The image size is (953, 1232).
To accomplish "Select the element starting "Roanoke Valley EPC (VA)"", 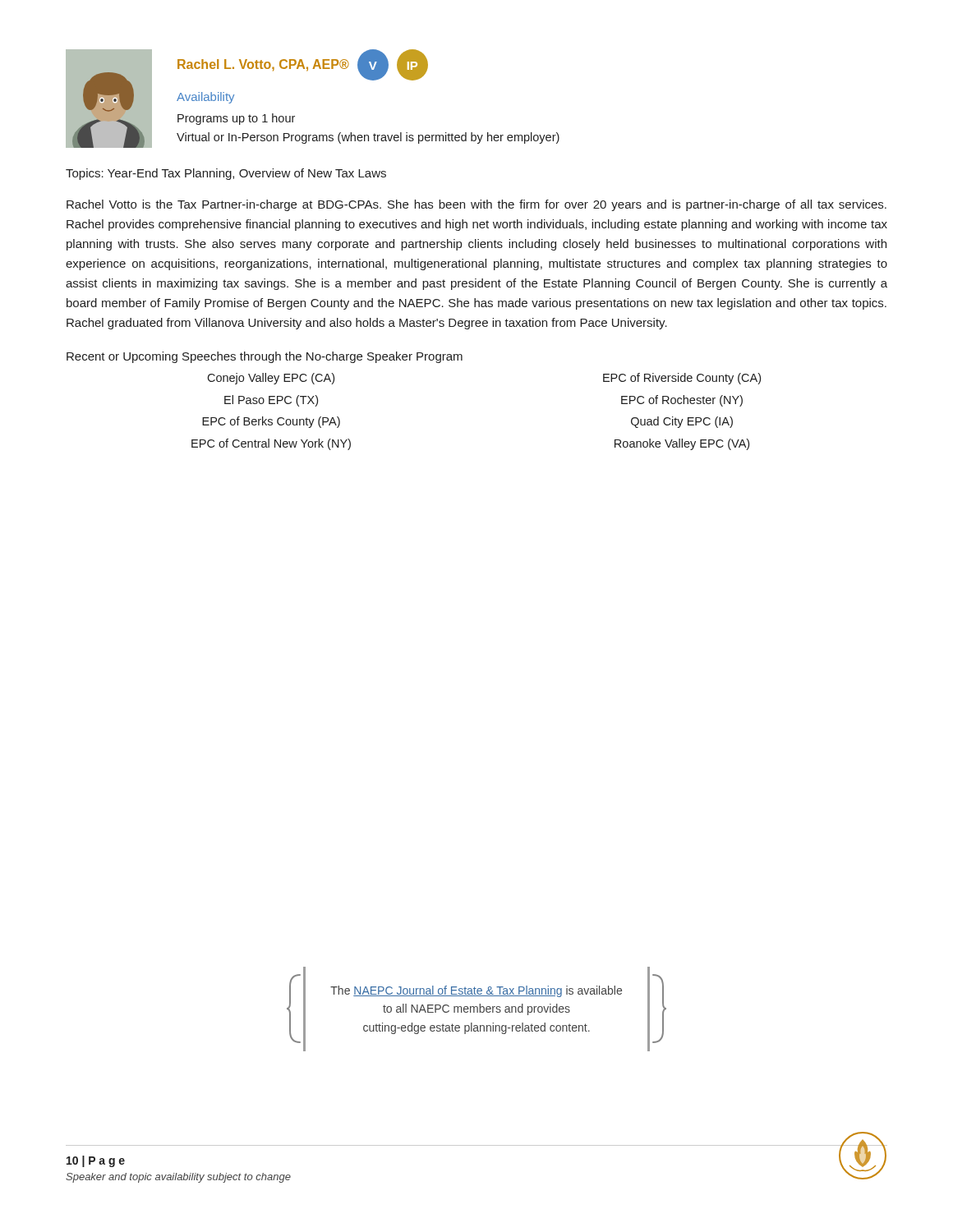I will click(x=682, y=443).
